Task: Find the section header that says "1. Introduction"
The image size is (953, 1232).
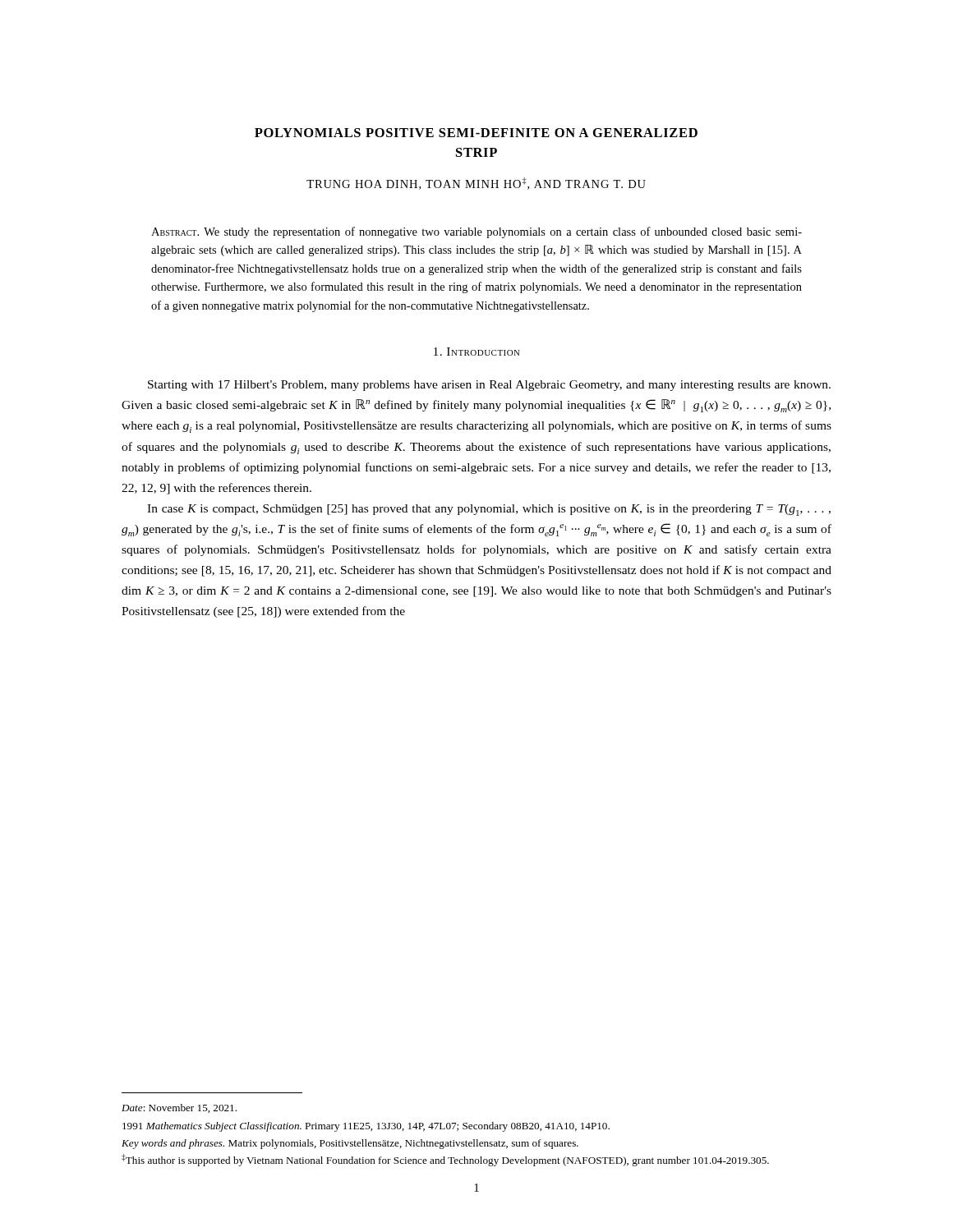Action: [x=476, y=351]
